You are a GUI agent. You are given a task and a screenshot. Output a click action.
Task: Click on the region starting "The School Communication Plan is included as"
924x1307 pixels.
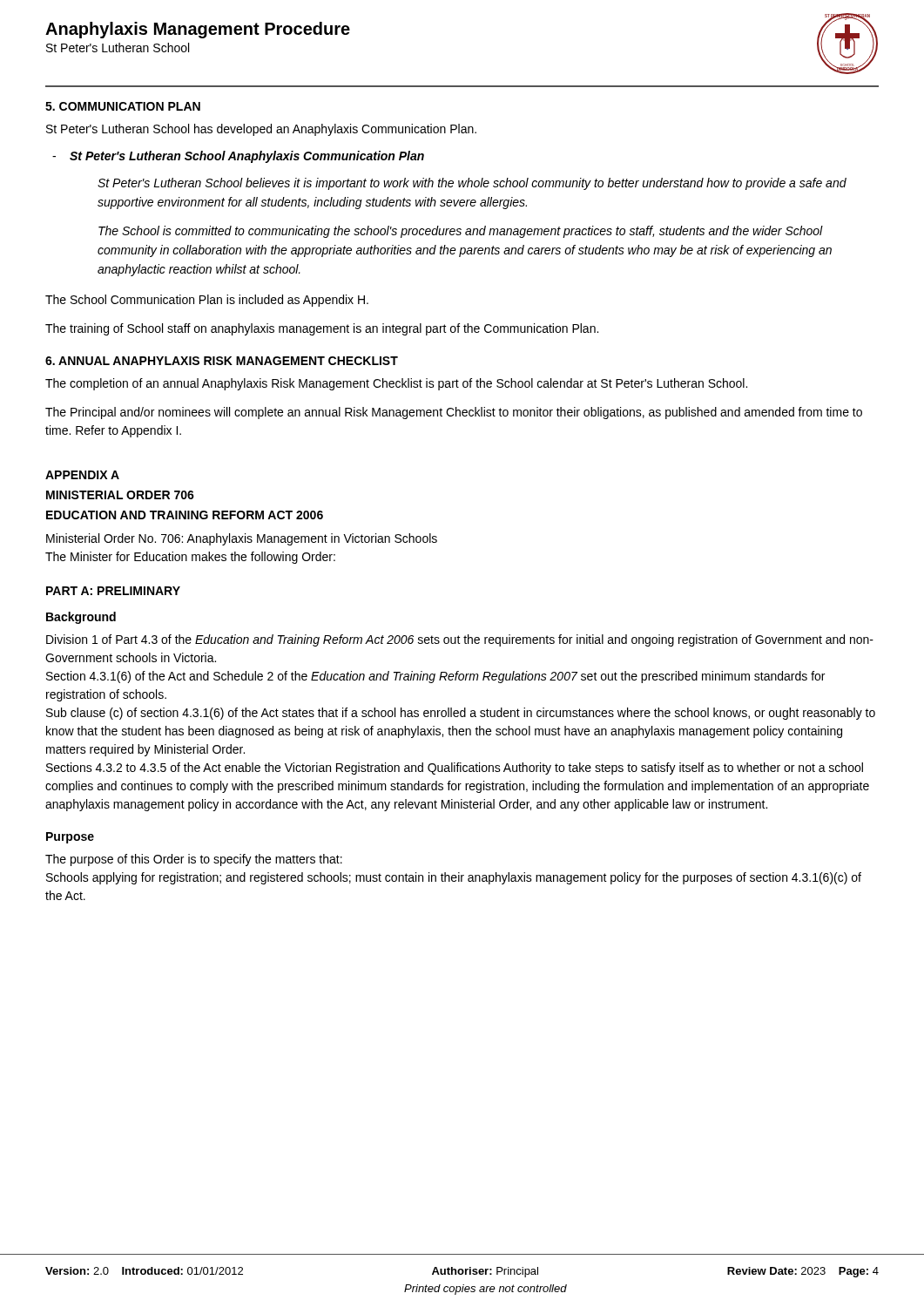pos(207,300)
